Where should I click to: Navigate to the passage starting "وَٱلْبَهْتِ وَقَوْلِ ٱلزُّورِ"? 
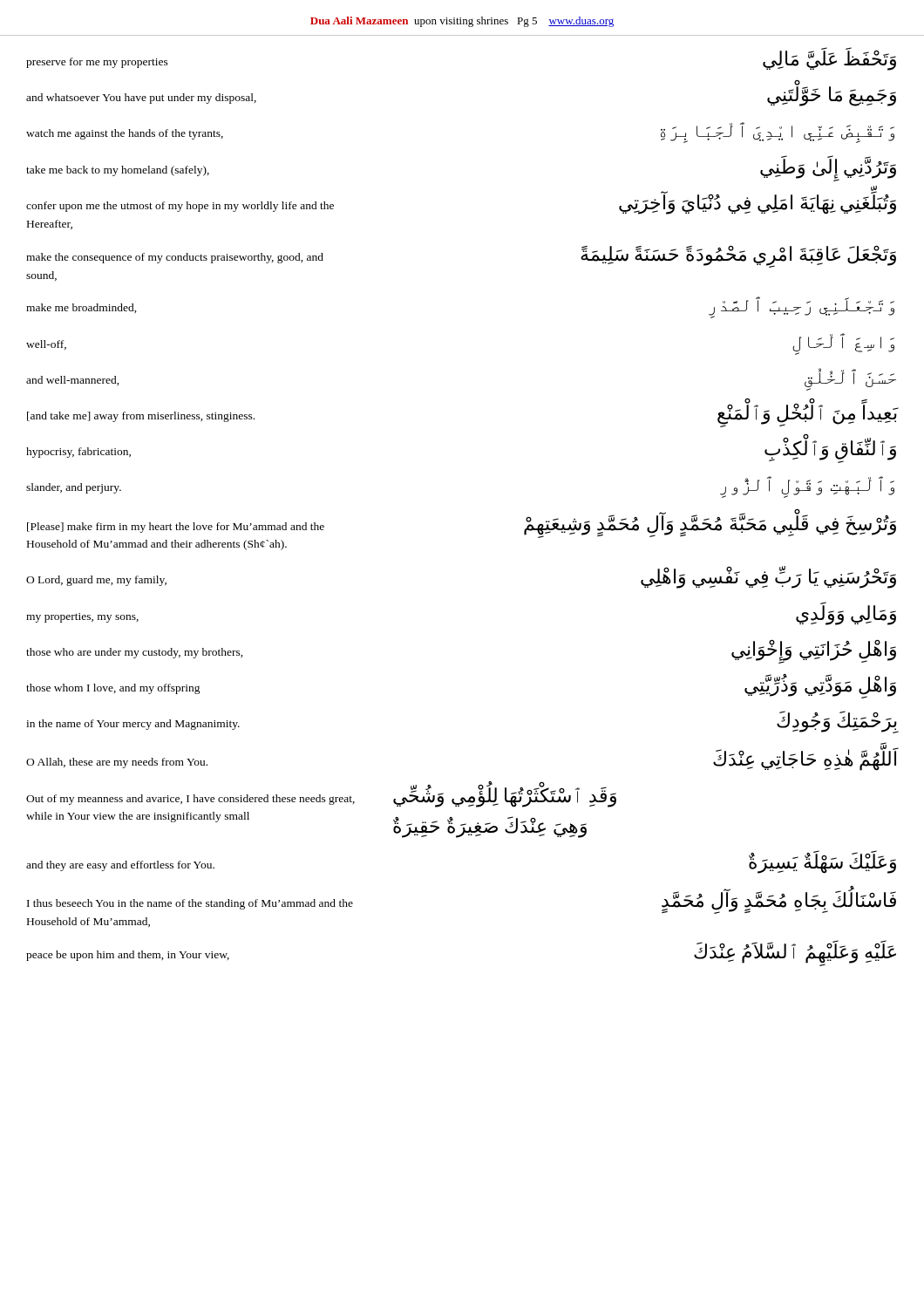(808, 485)
